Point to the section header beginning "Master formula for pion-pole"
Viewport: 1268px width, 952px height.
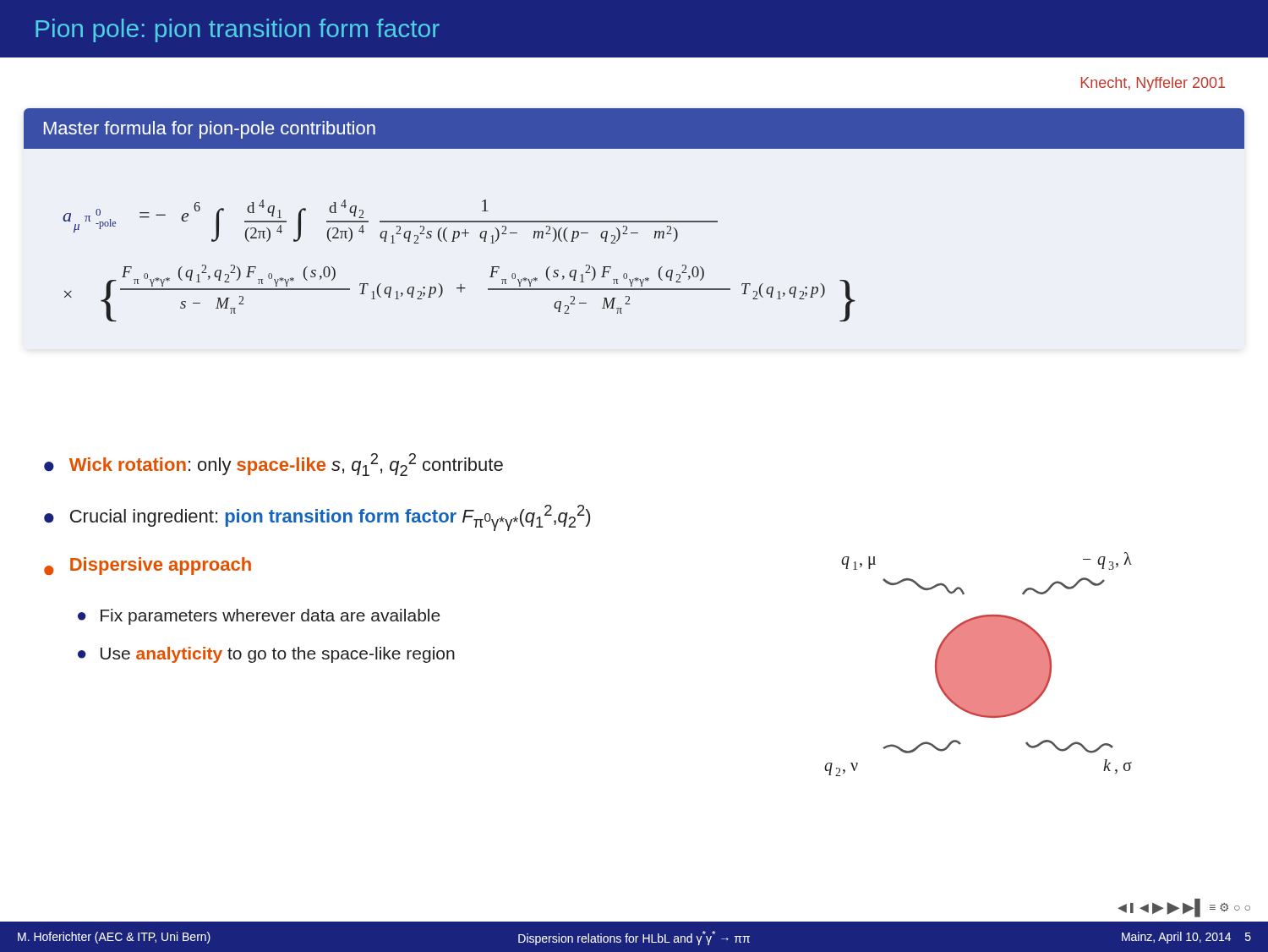click(x=209, y=128)
